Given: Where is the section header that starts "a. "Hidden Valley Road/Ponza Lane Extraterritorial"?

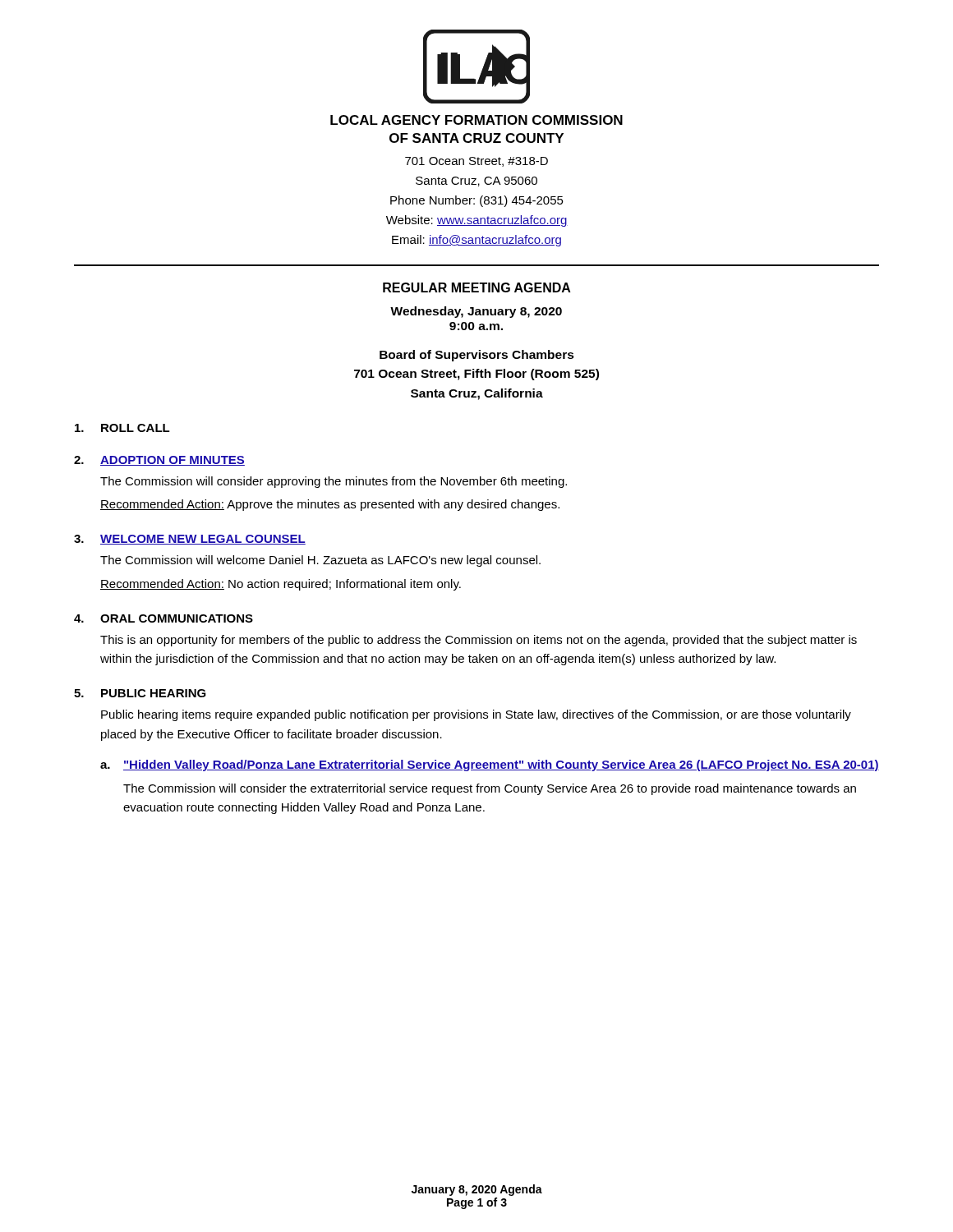Looking at the screenshot, I should tap(489, 764).
